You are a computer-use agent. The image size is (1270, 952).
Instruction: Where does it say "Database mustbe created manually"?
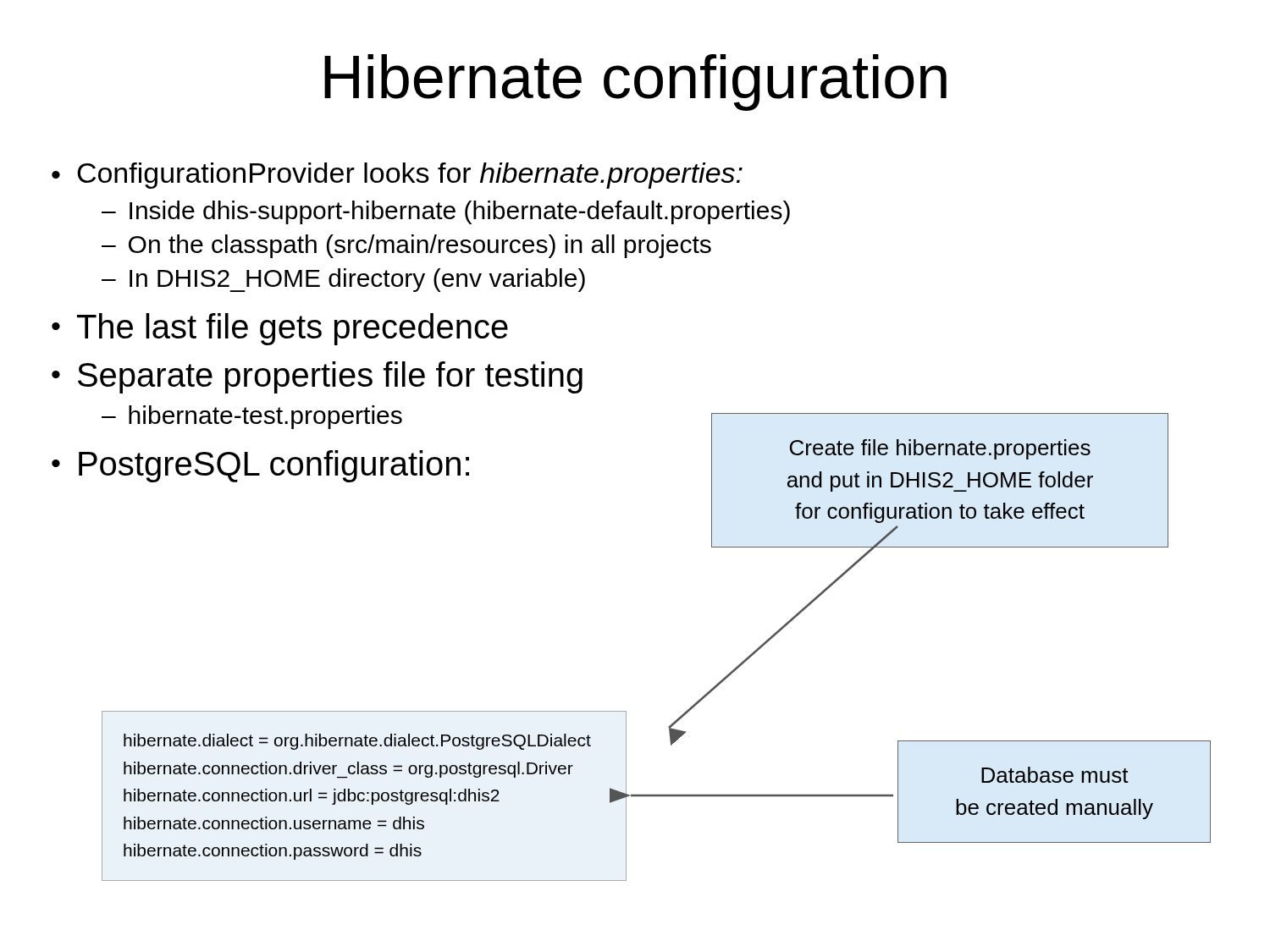pyautogui.click(x=1054, y=791)
